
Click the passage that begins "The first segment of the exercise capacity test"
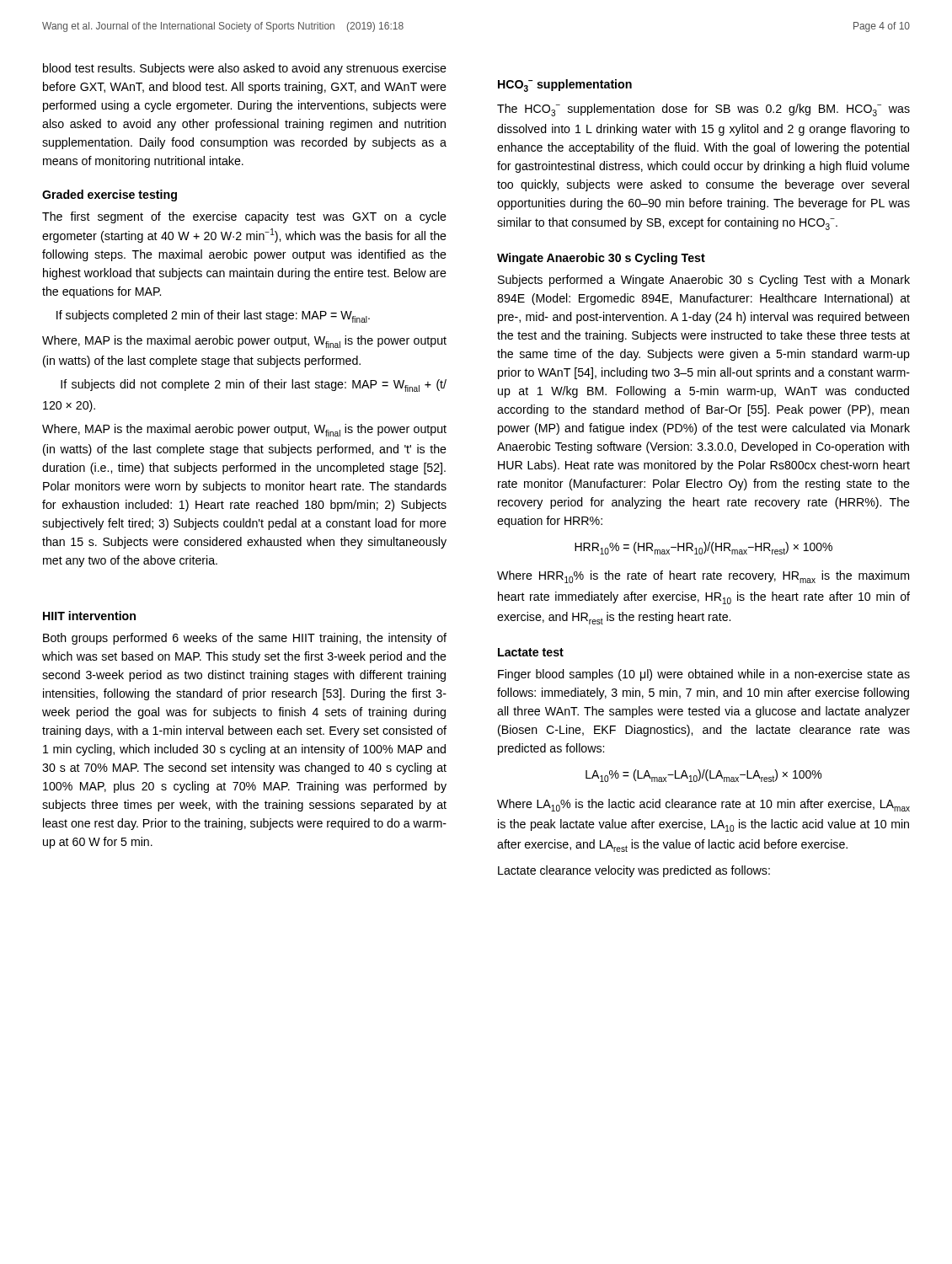tap(244, 254)
